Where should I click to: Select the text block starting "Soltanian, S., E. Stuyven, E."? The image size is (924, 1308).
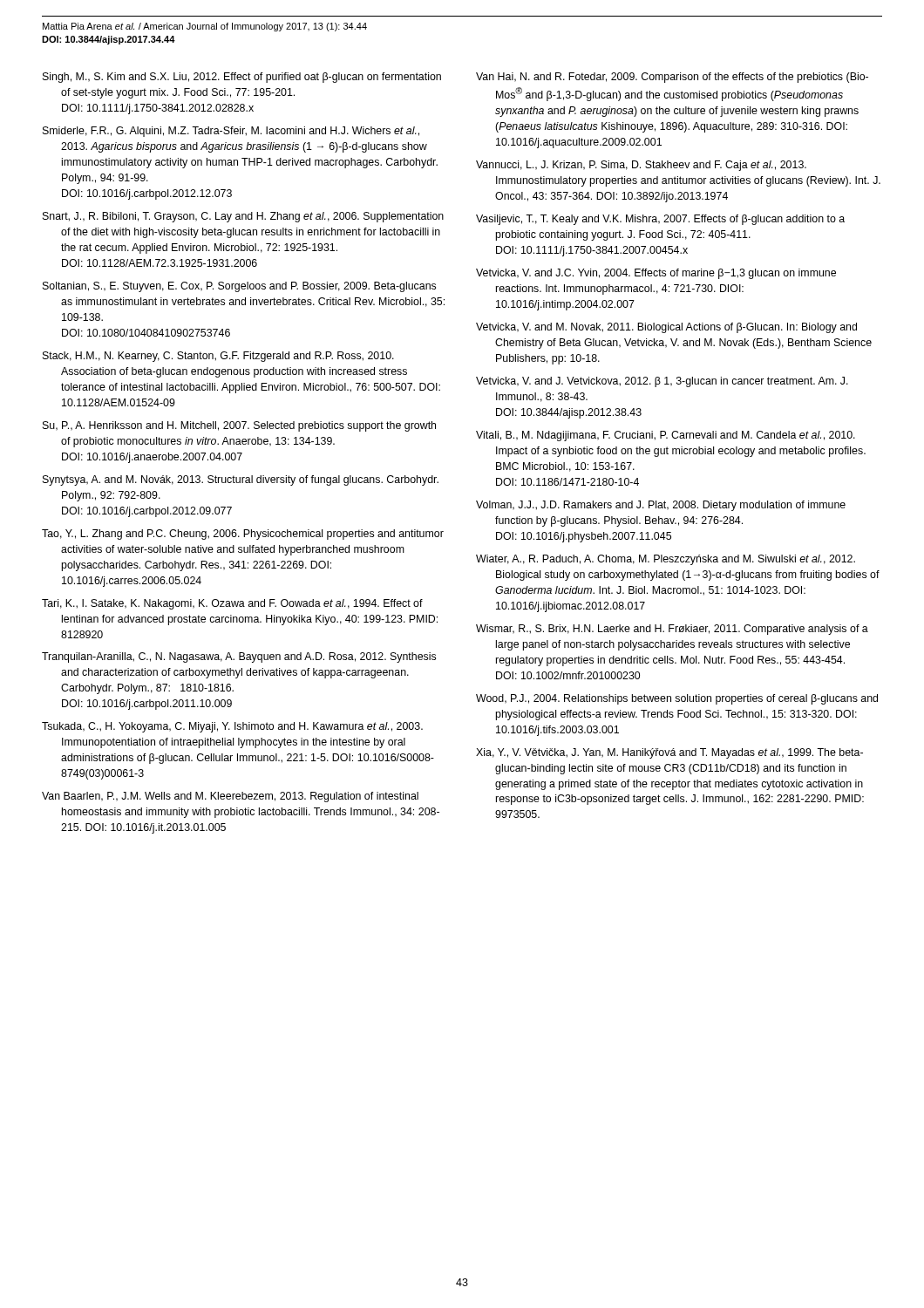pyautogui.click(x=244, y=309)
